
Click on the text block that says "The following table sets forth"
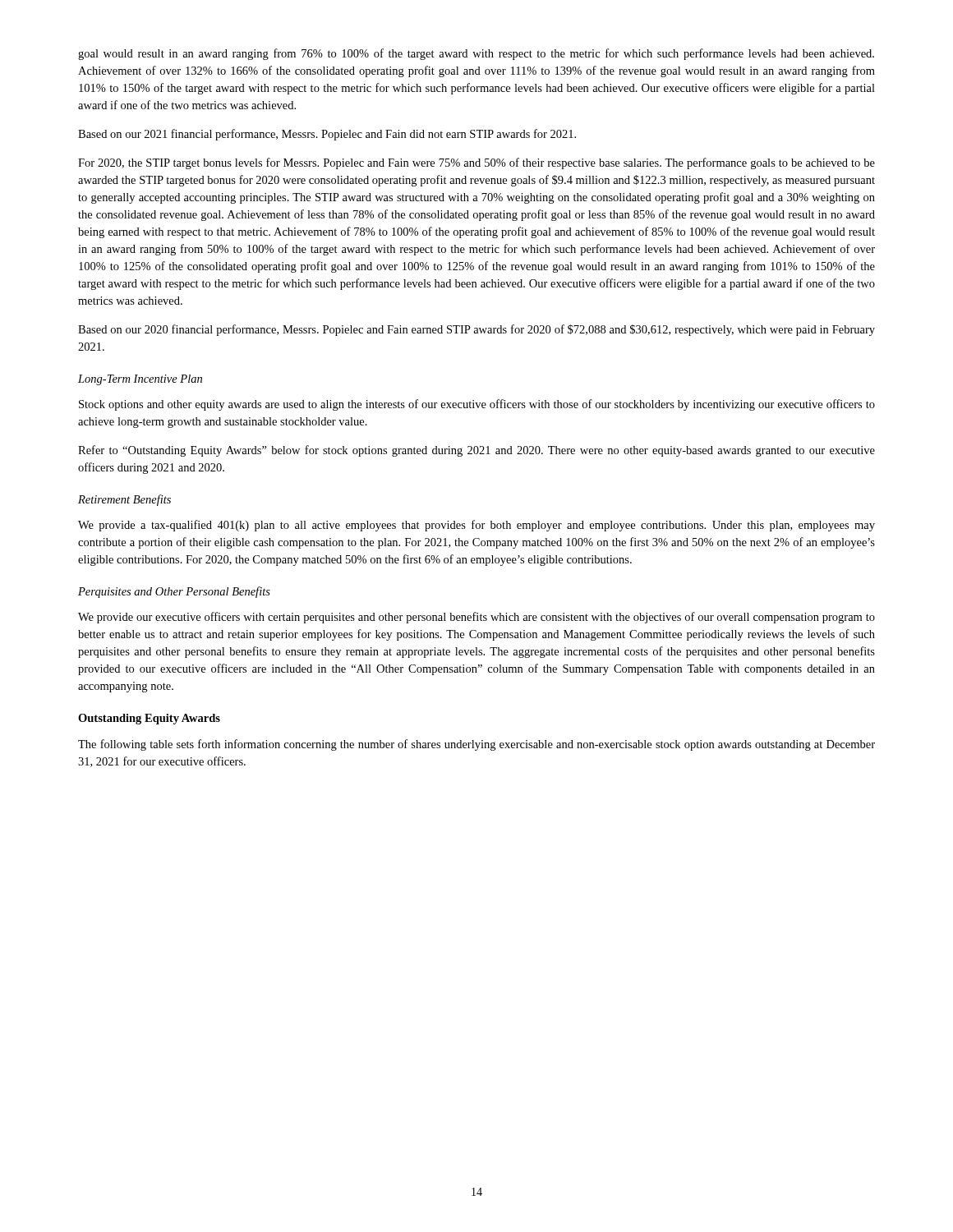pos(476,753)
